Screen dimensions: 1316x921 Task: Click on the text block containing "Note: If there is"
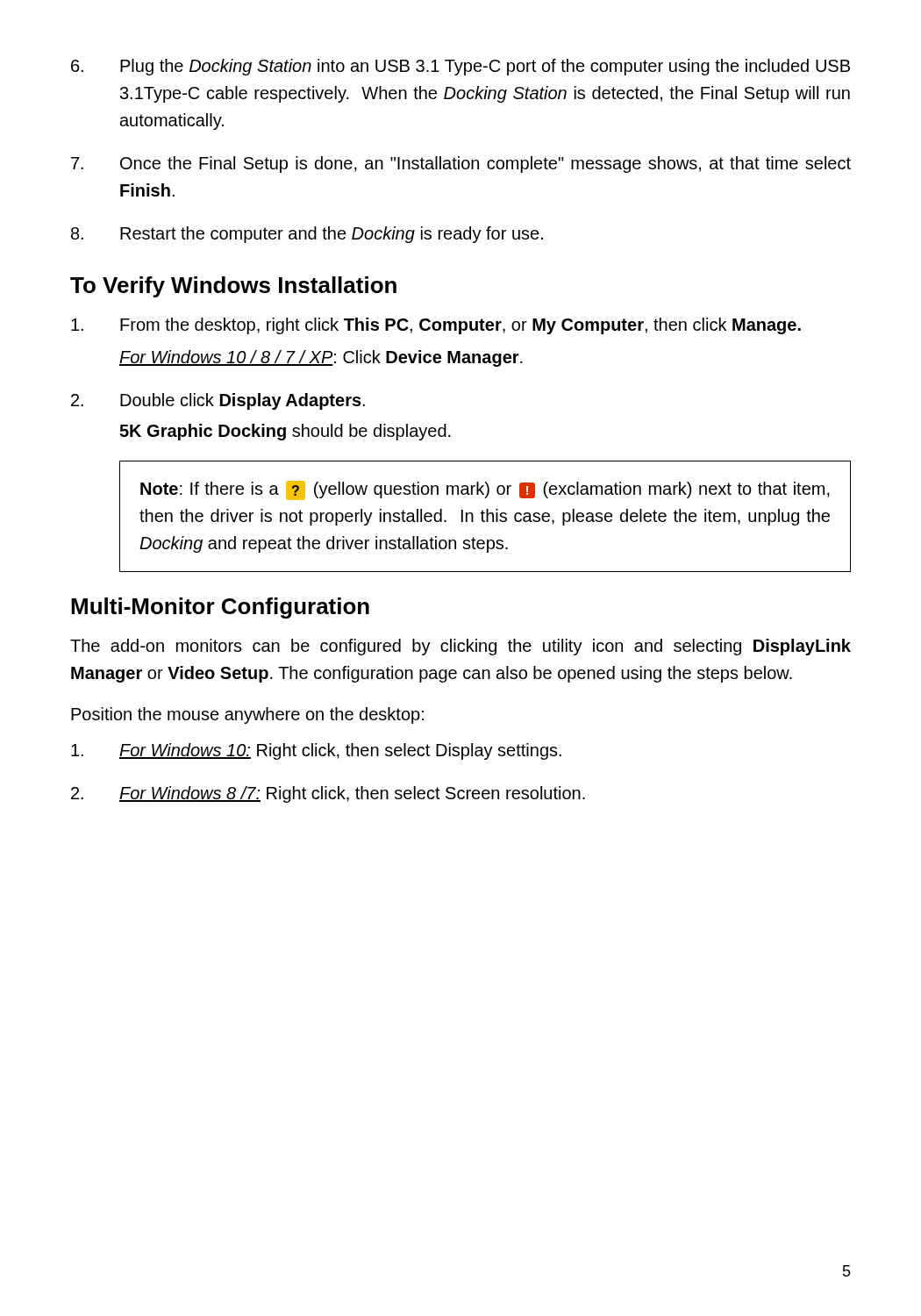(485, 516)
